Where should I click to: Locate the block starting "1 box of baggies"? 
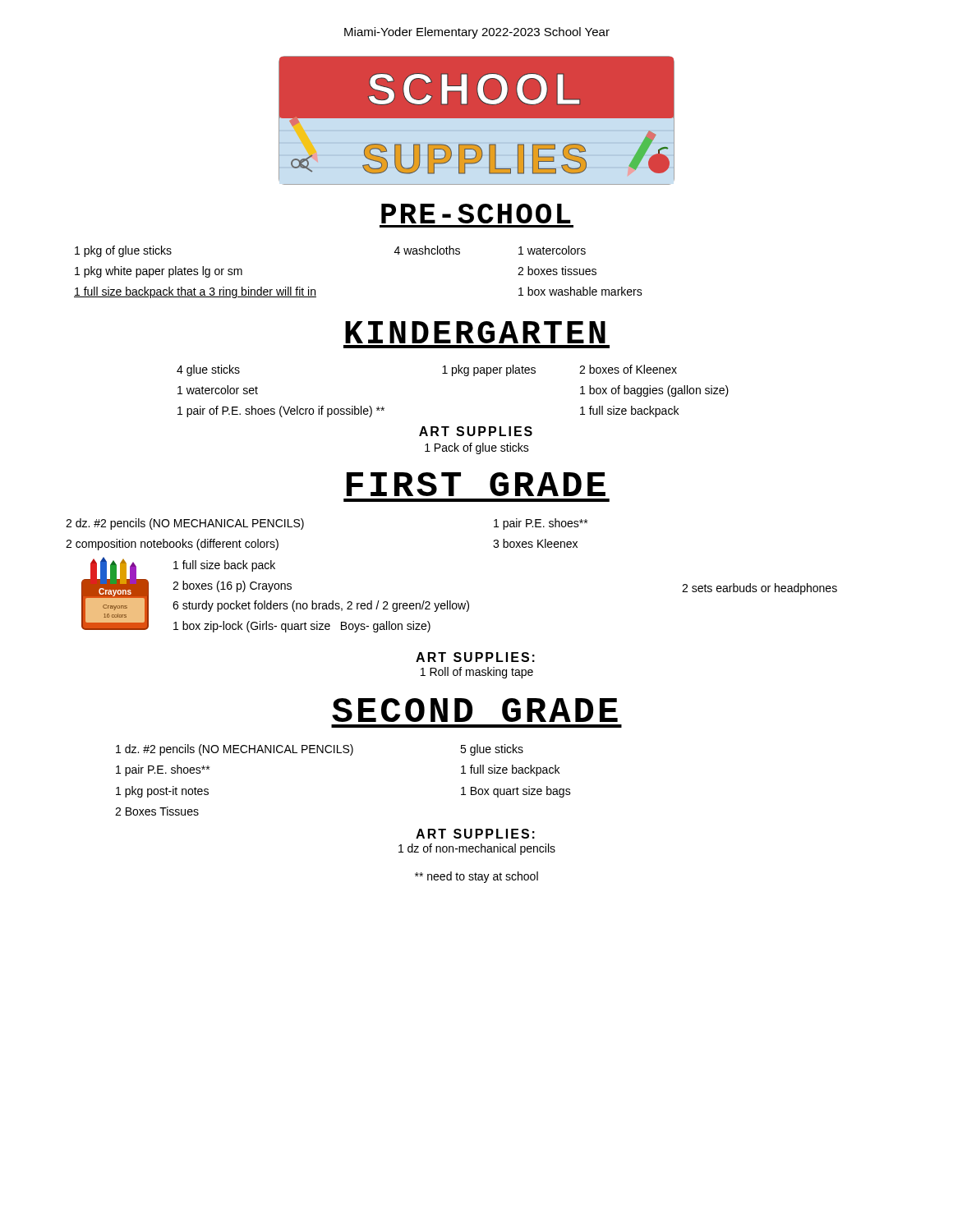(x=654, y=390)
